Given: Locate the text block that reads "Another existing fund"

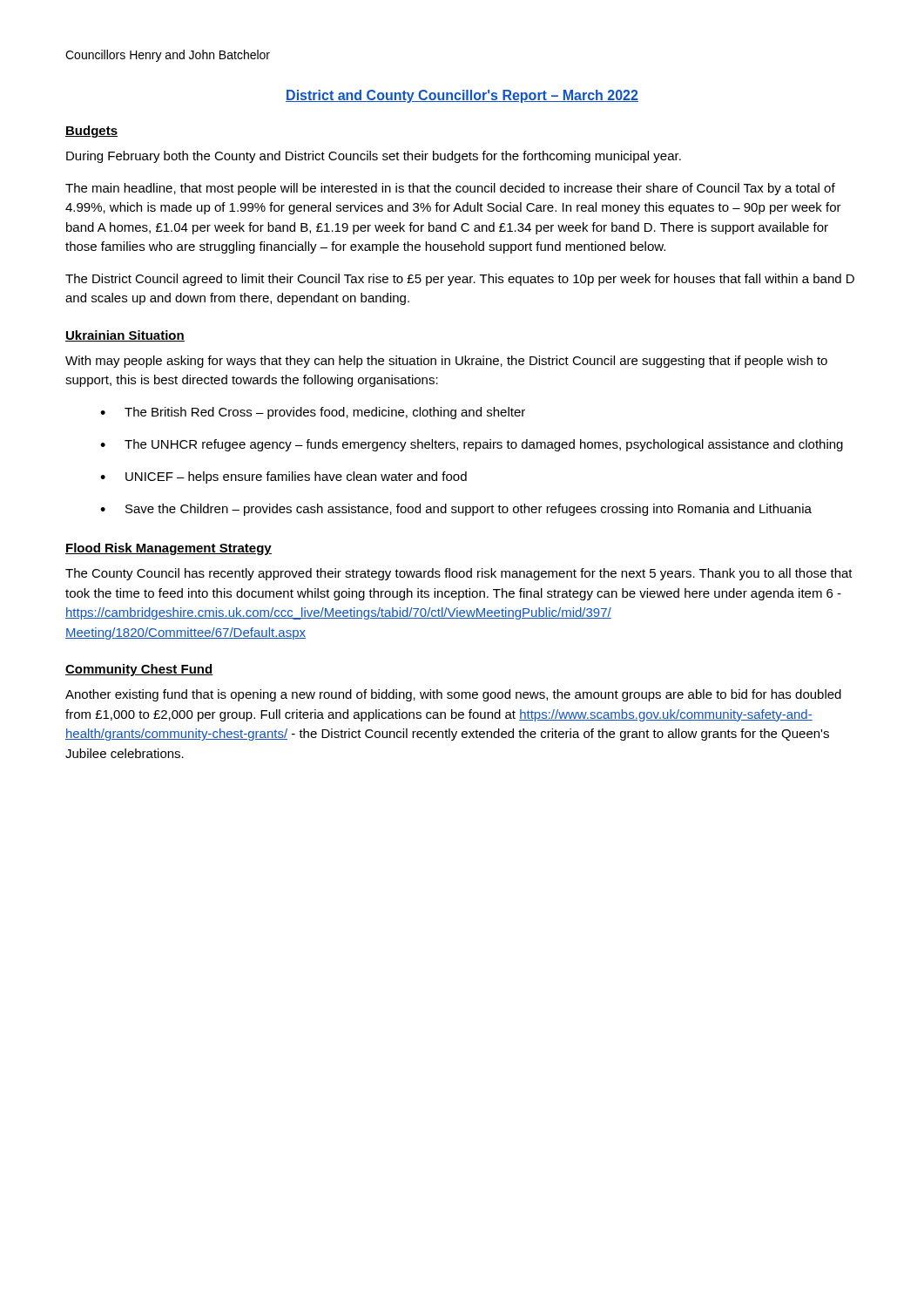Looking at the screenshot, I should tap(453, 724).
